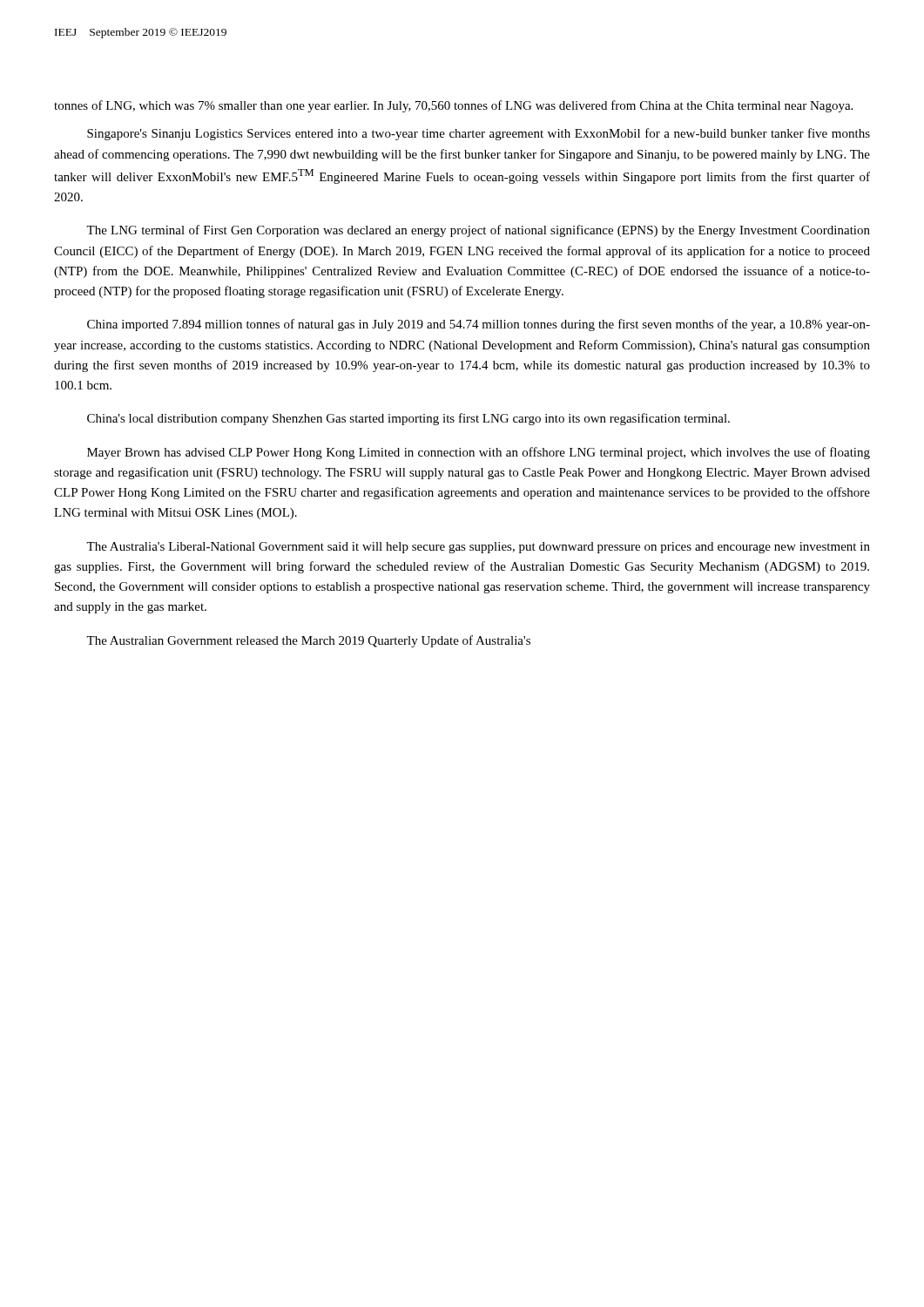This screenshot has height=1307, width=924.
Task: Click on the text block with the text "tonnes of LNG, which was"
Action: [x=462, y=373]
